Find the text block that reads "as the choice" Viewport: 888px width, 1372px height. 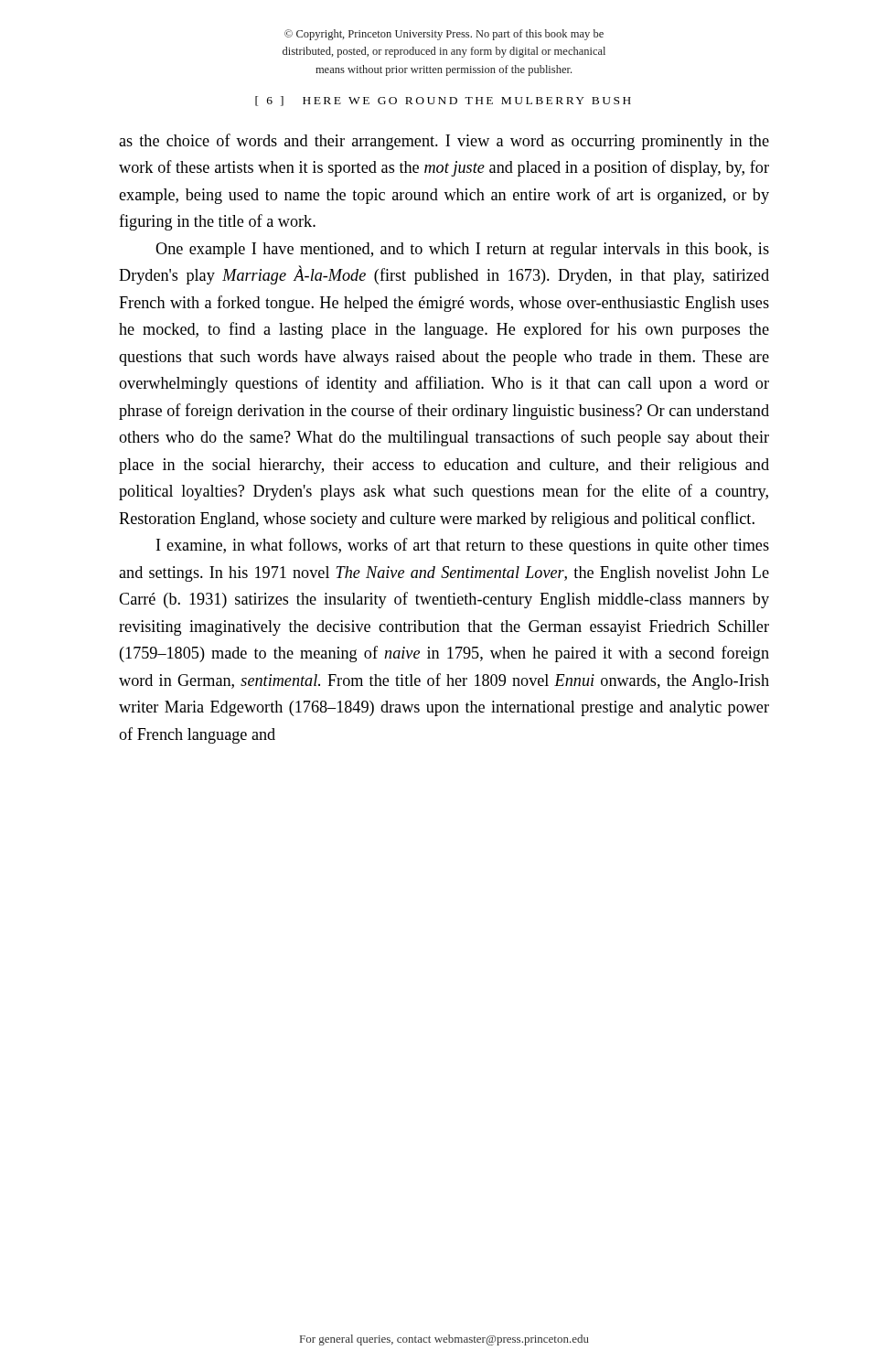point(444,438)
